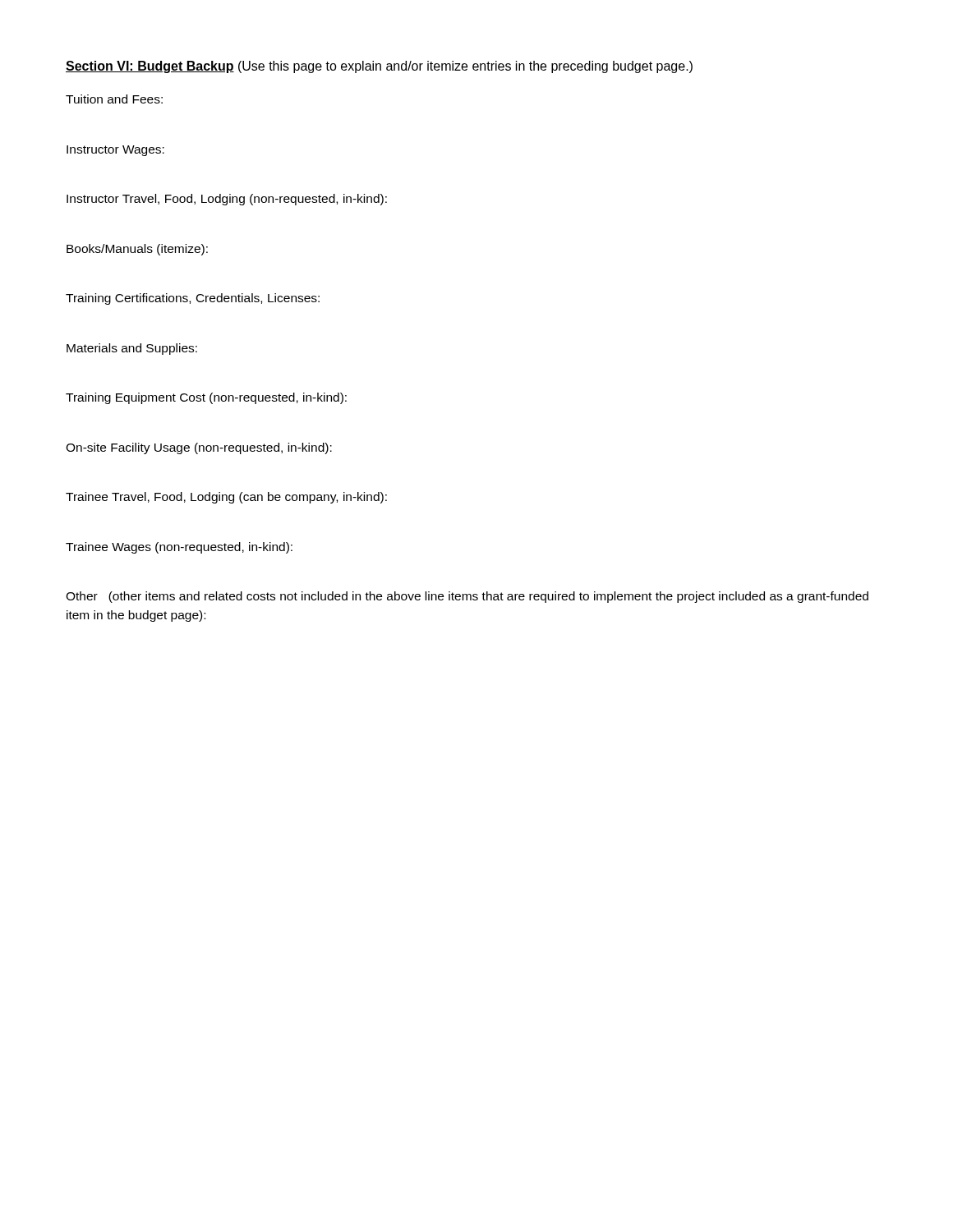Screen dimensions: 1232x953
Task: Click on the section header that reads "Section VI: Budget"
Action: pos(380,66)
